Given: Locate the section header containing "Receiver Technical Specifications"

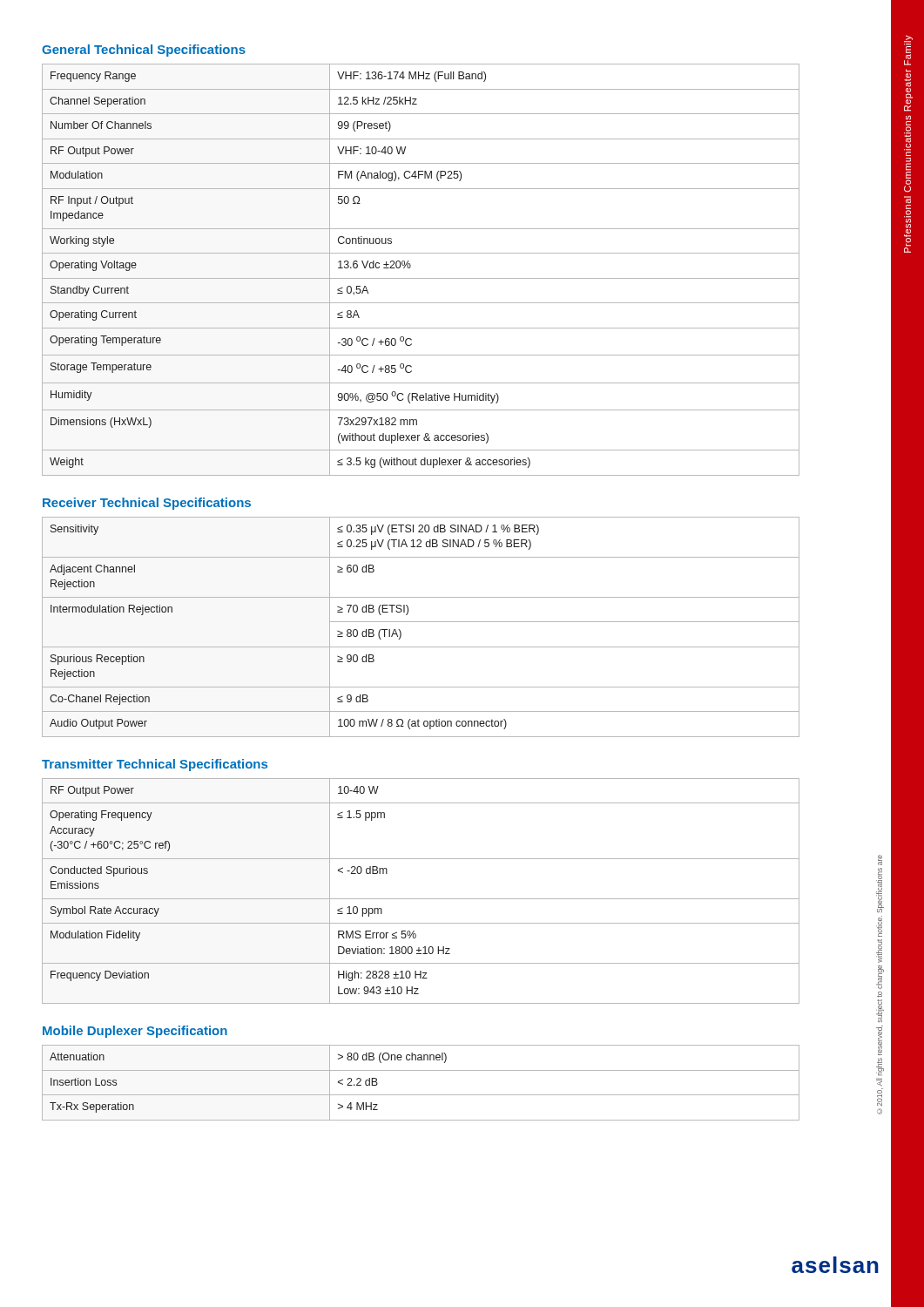Looking at the screenshot, I should (x=147, y=502).
